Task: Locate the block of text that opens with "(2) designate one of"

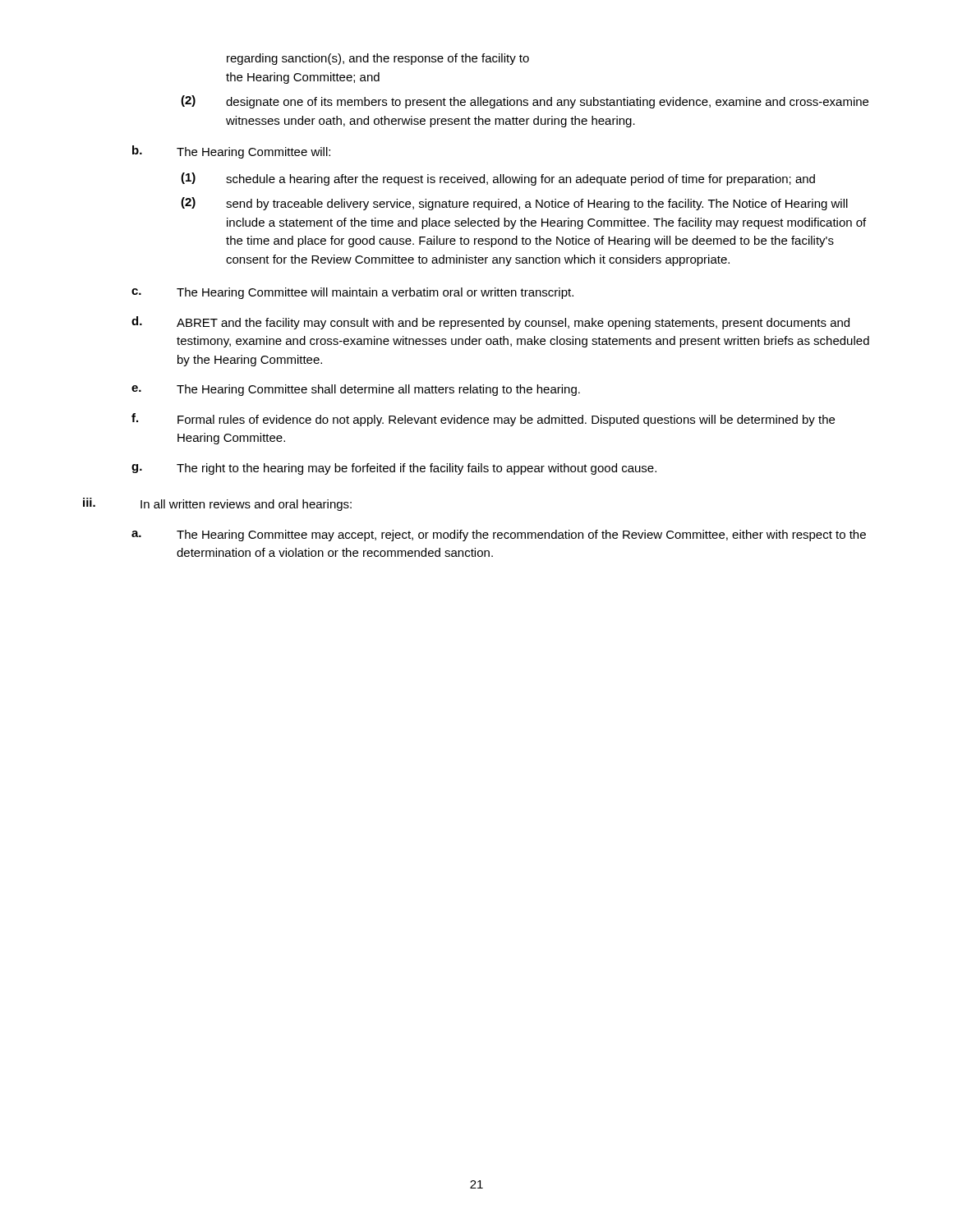Action: click(526, 111)
